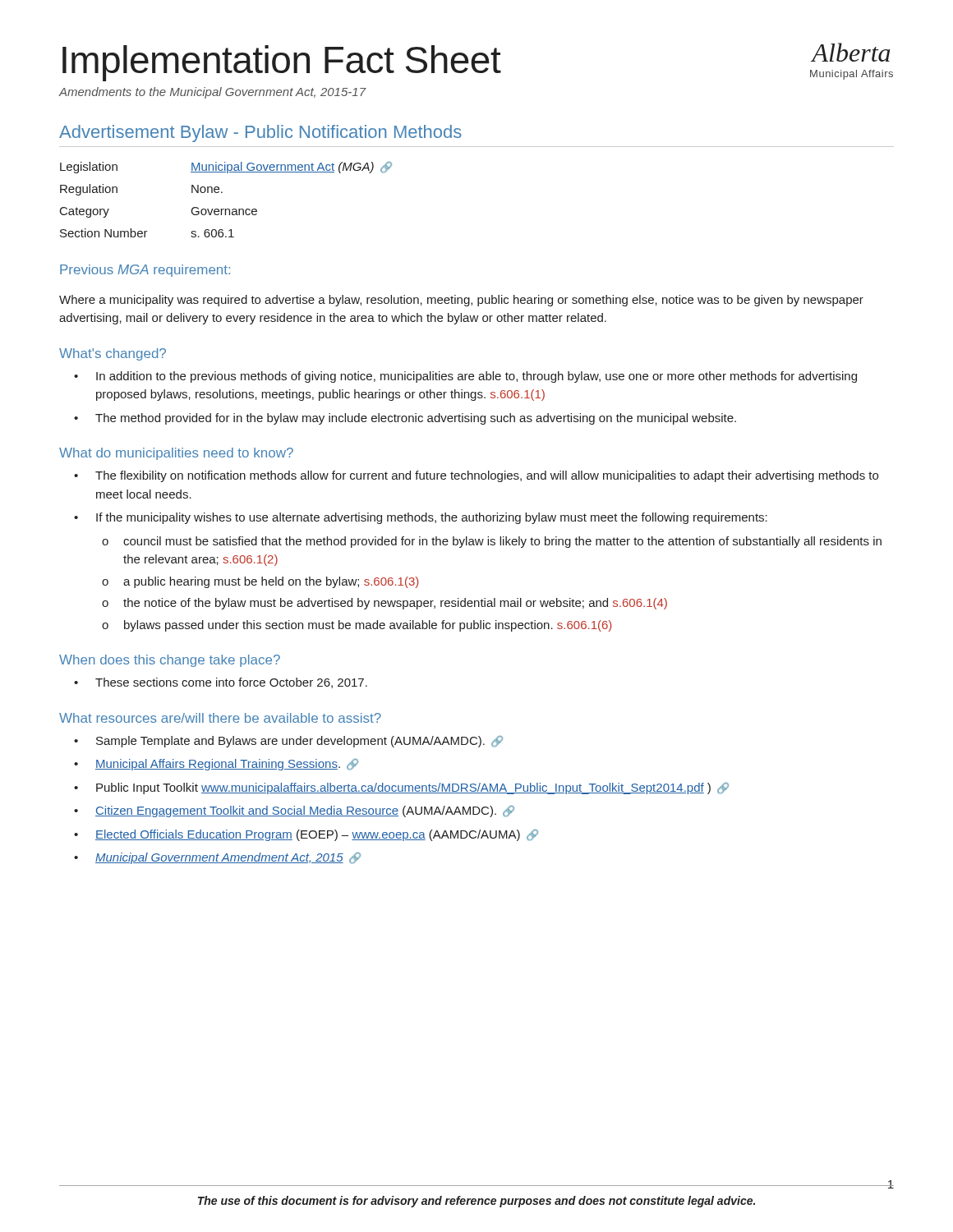Select the list item that reads "• Municipal Affairs Regional Training"
The width and height of the screenshot is (953, 1232).
click(x=216, y=765)
